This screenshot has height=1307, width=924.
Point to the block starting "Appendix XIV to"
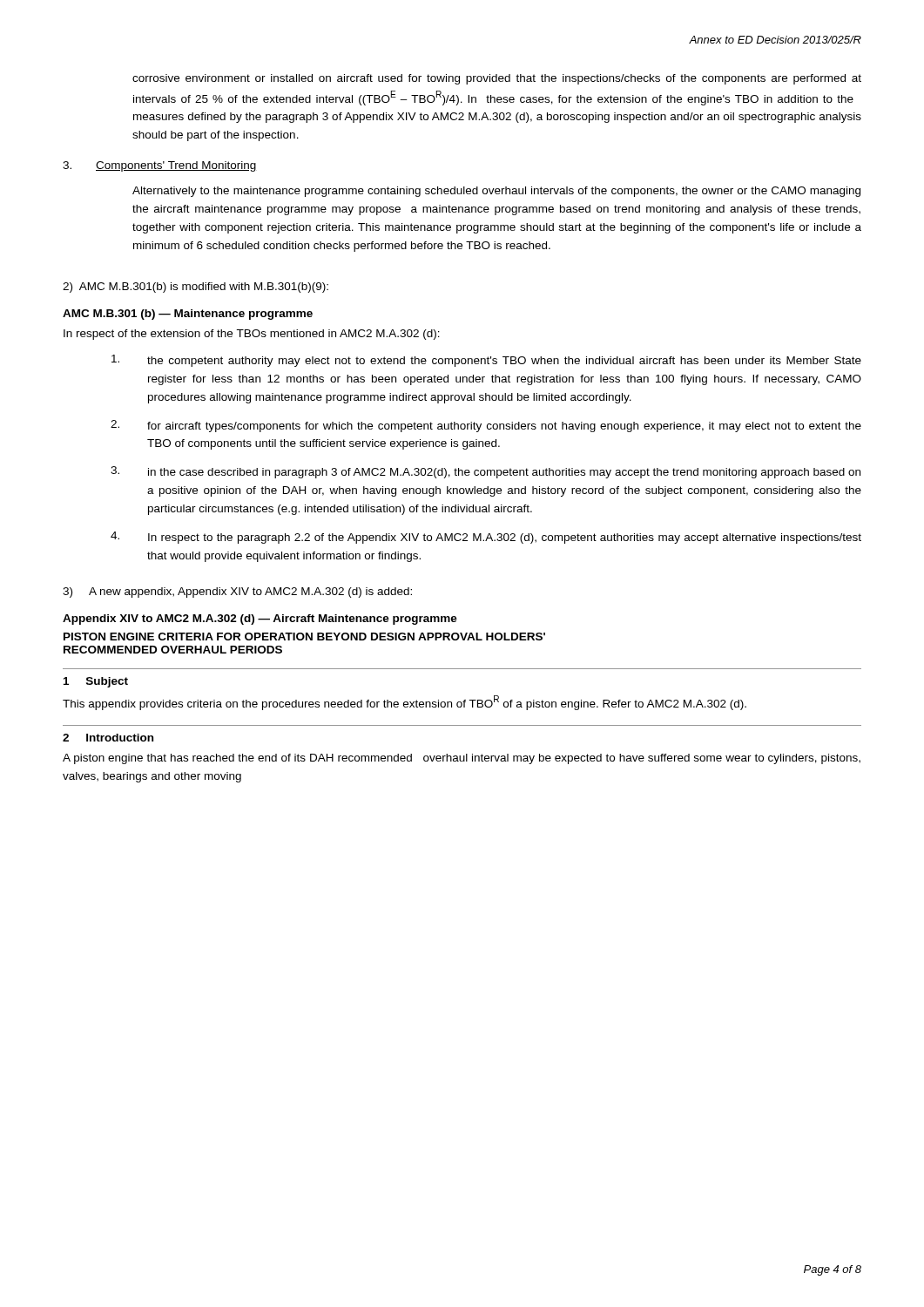tap(260, 618)
